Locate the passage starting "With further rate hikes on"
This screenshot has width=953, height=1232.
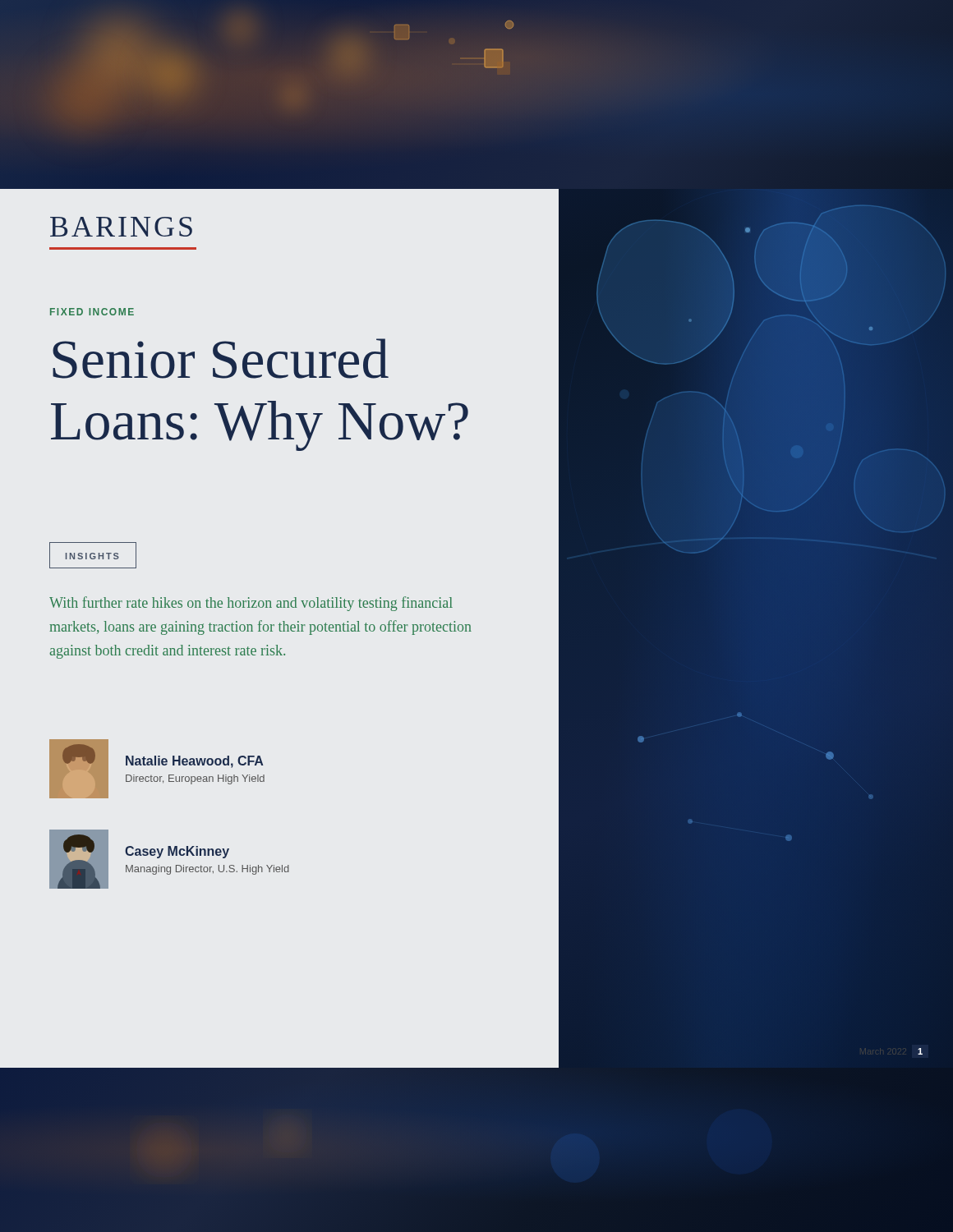click(x=271, y=627)
